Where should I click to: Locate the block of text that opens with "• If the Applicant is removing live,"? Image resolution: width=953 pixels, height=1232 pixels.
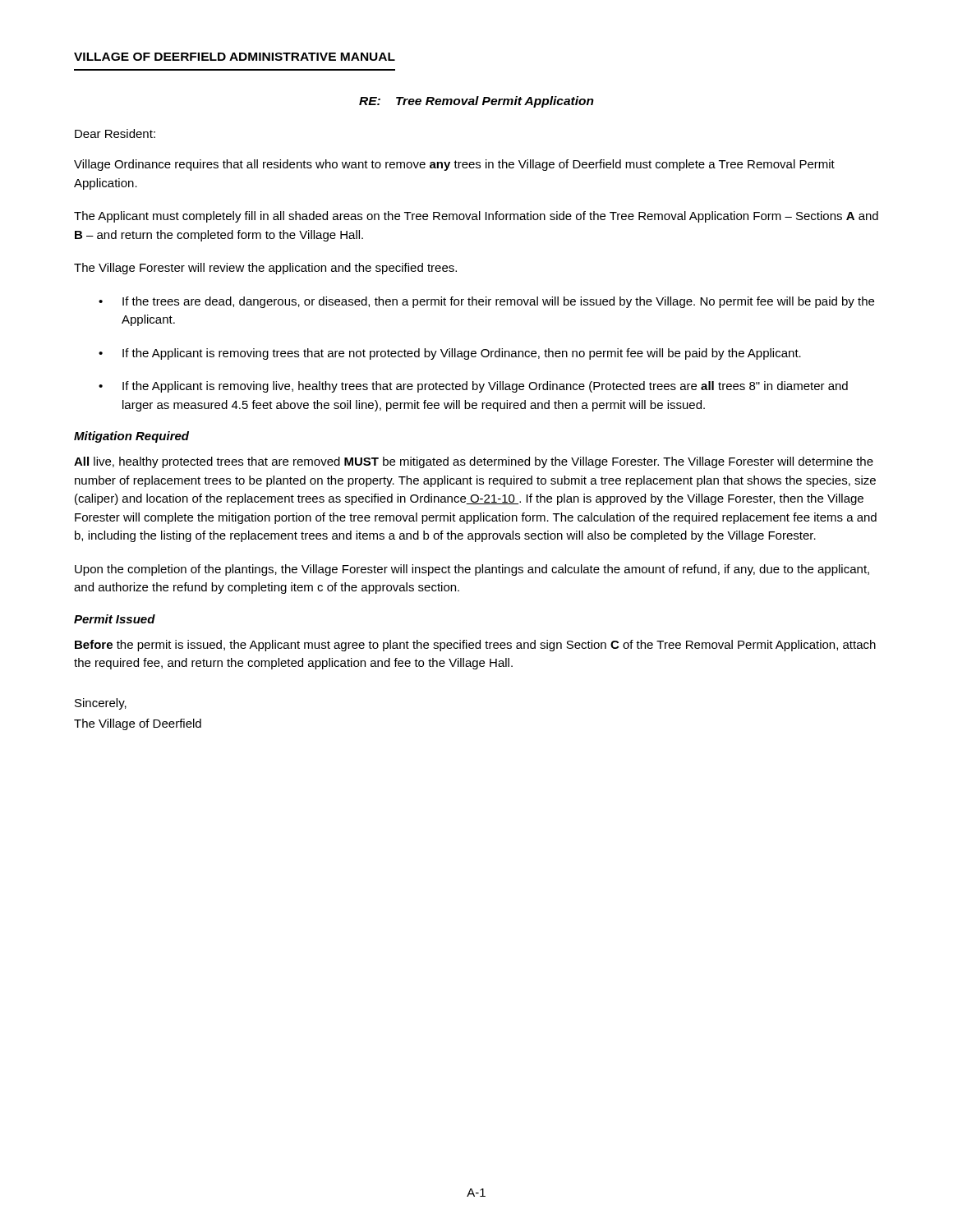(476, 395)
